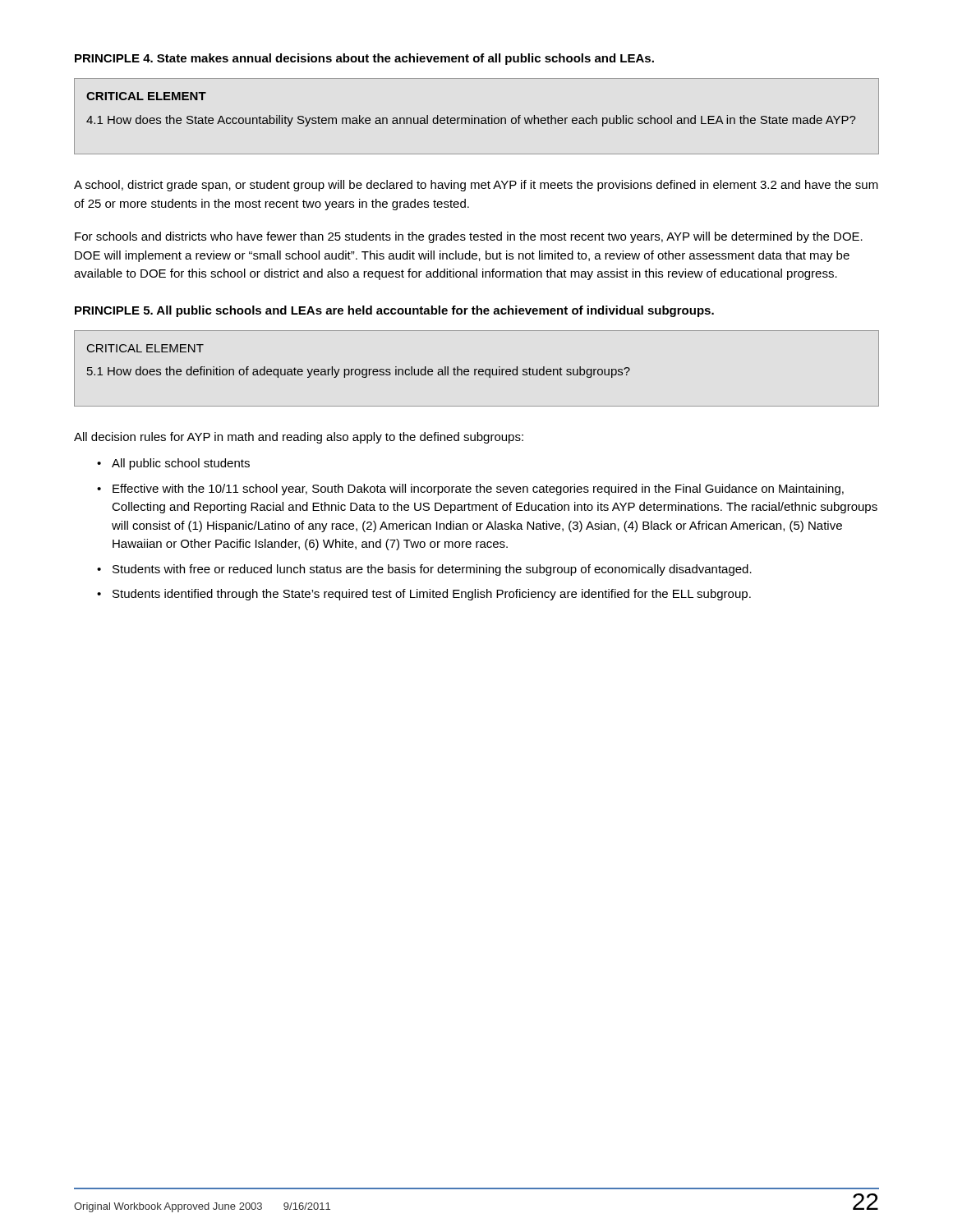Select the table that reads "CRITICAL ELEMENT 5.1"
The height and width of the screenshot is (1232, 953).
476,368
